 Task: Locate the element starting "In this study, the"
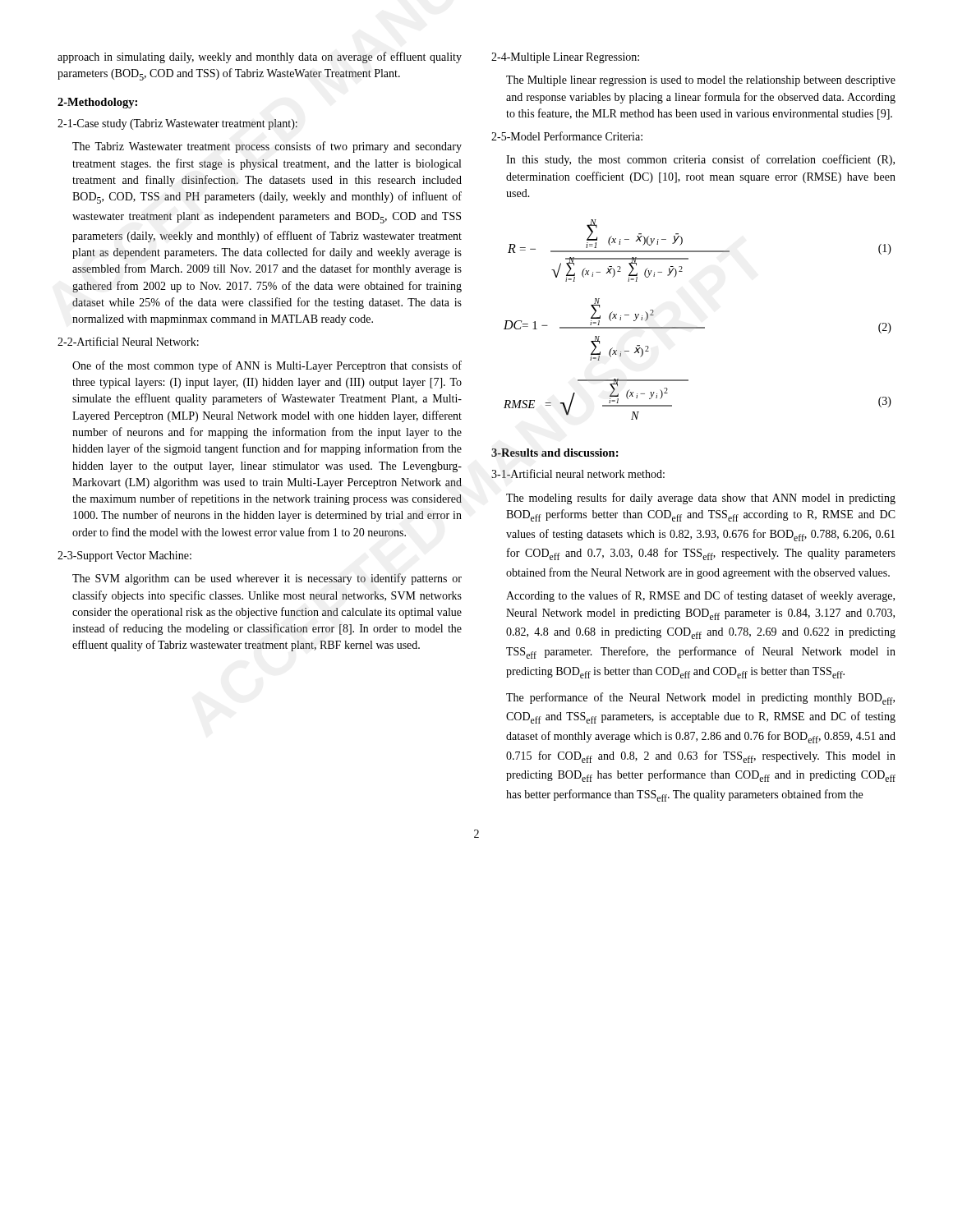[693, 177]
